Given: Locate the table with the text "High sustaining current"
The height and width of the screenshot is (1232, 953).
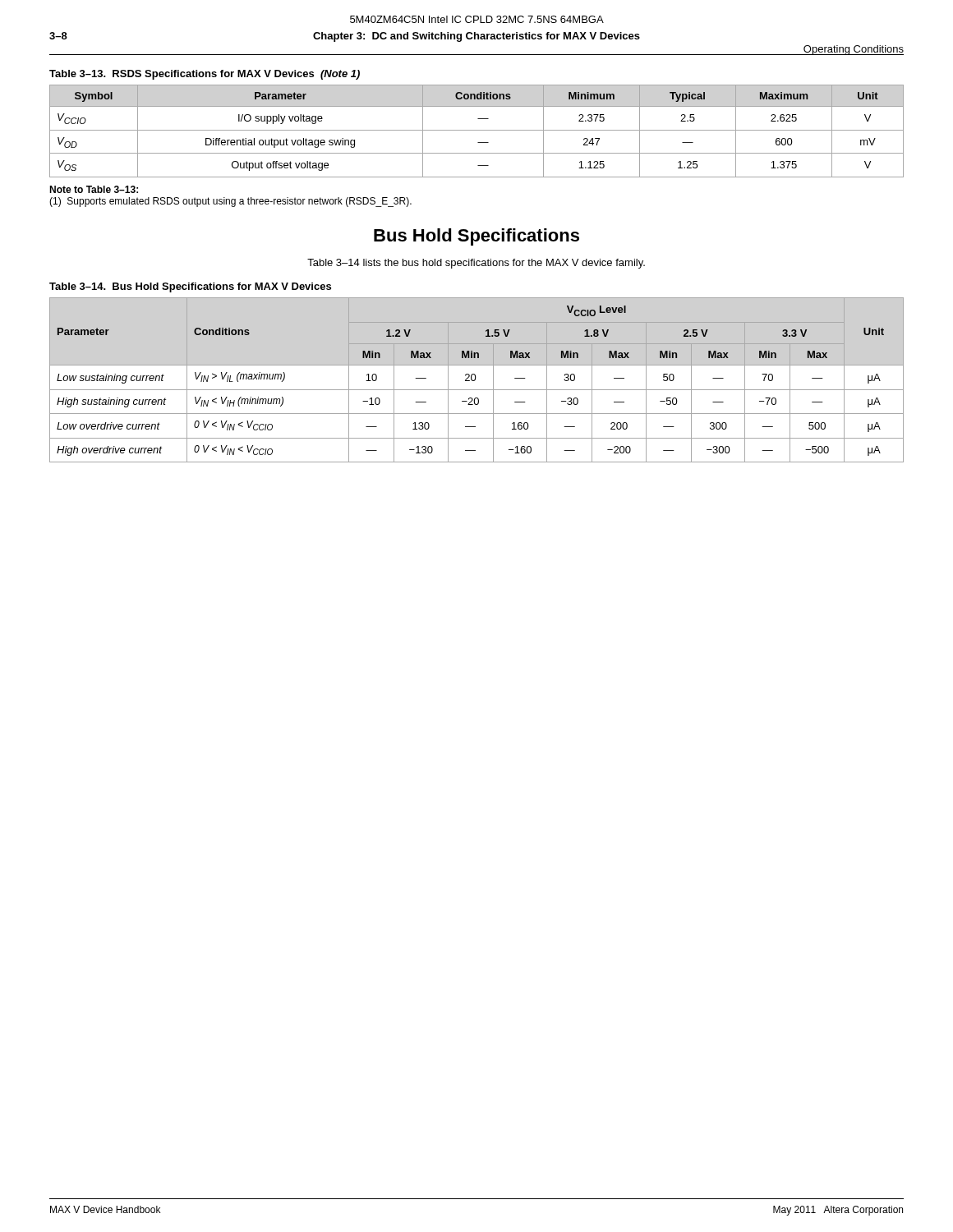Looking at the screenshot, I should pyautogui.click(x=476, y=380).
